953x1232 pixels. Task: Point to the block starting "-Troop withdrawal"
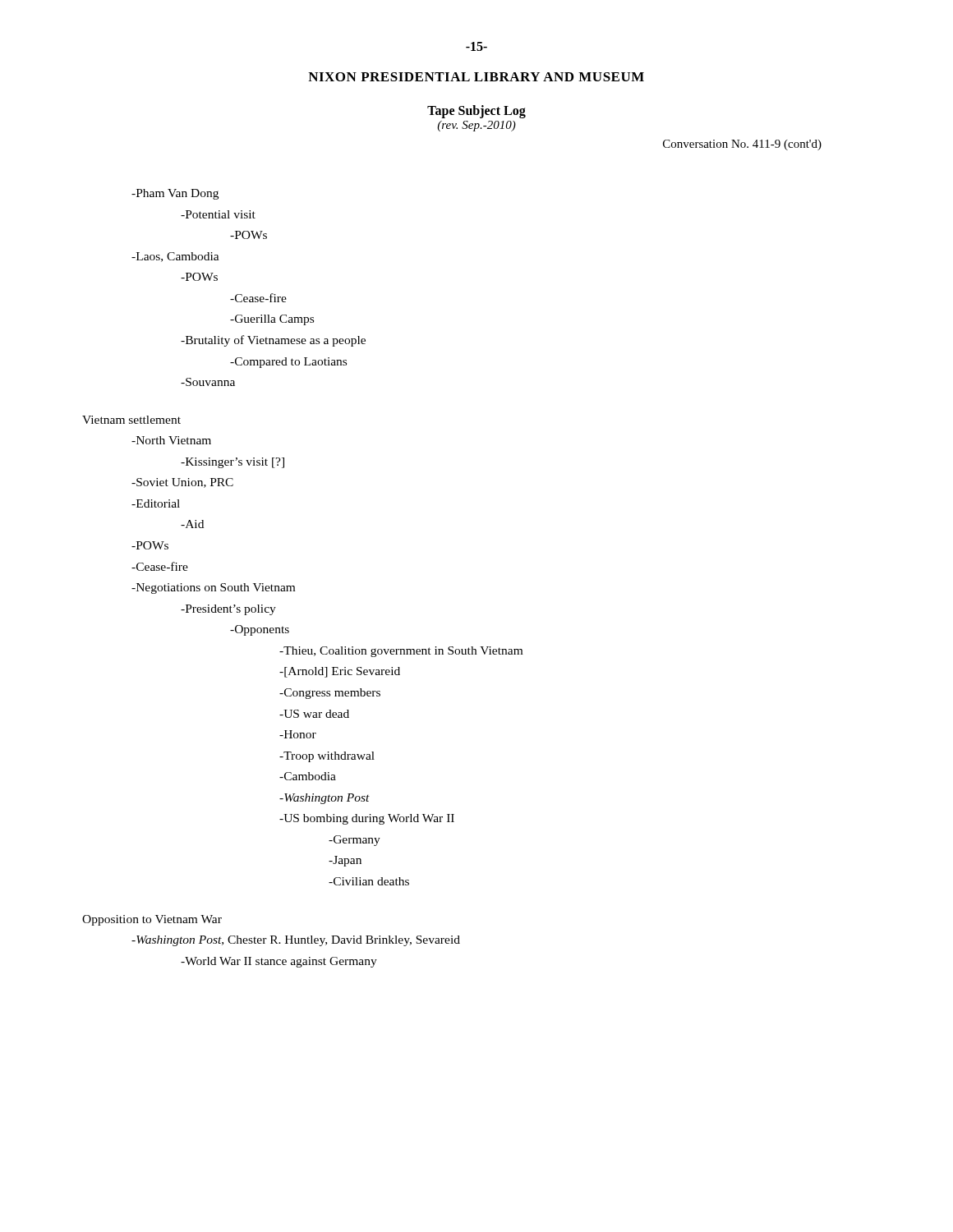pyautogui.click(x=327, y=755)
